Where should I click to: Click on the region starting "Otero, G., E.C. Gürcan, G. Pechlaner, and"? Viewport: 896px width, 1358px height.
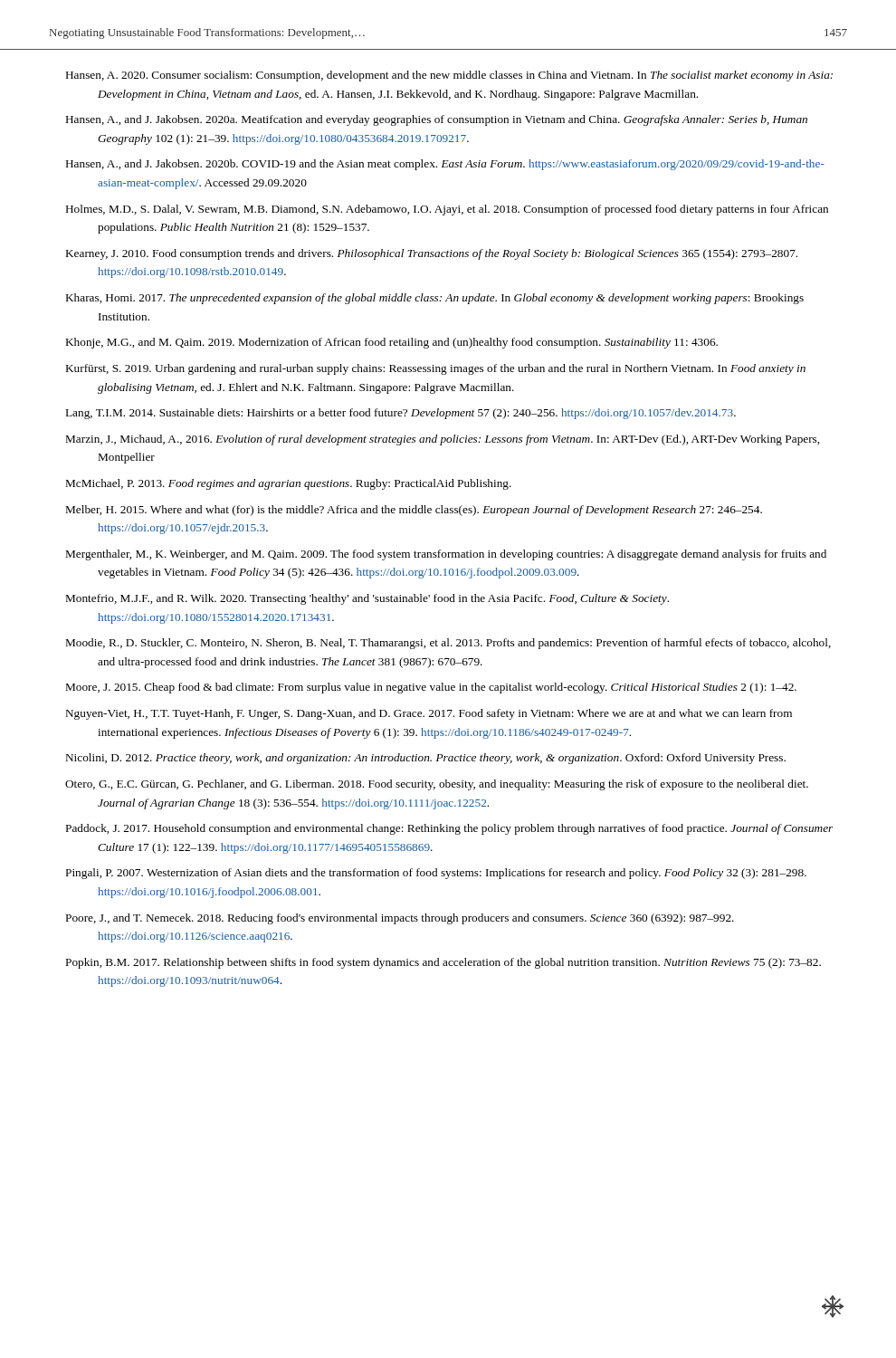click(x=437, y=793)
